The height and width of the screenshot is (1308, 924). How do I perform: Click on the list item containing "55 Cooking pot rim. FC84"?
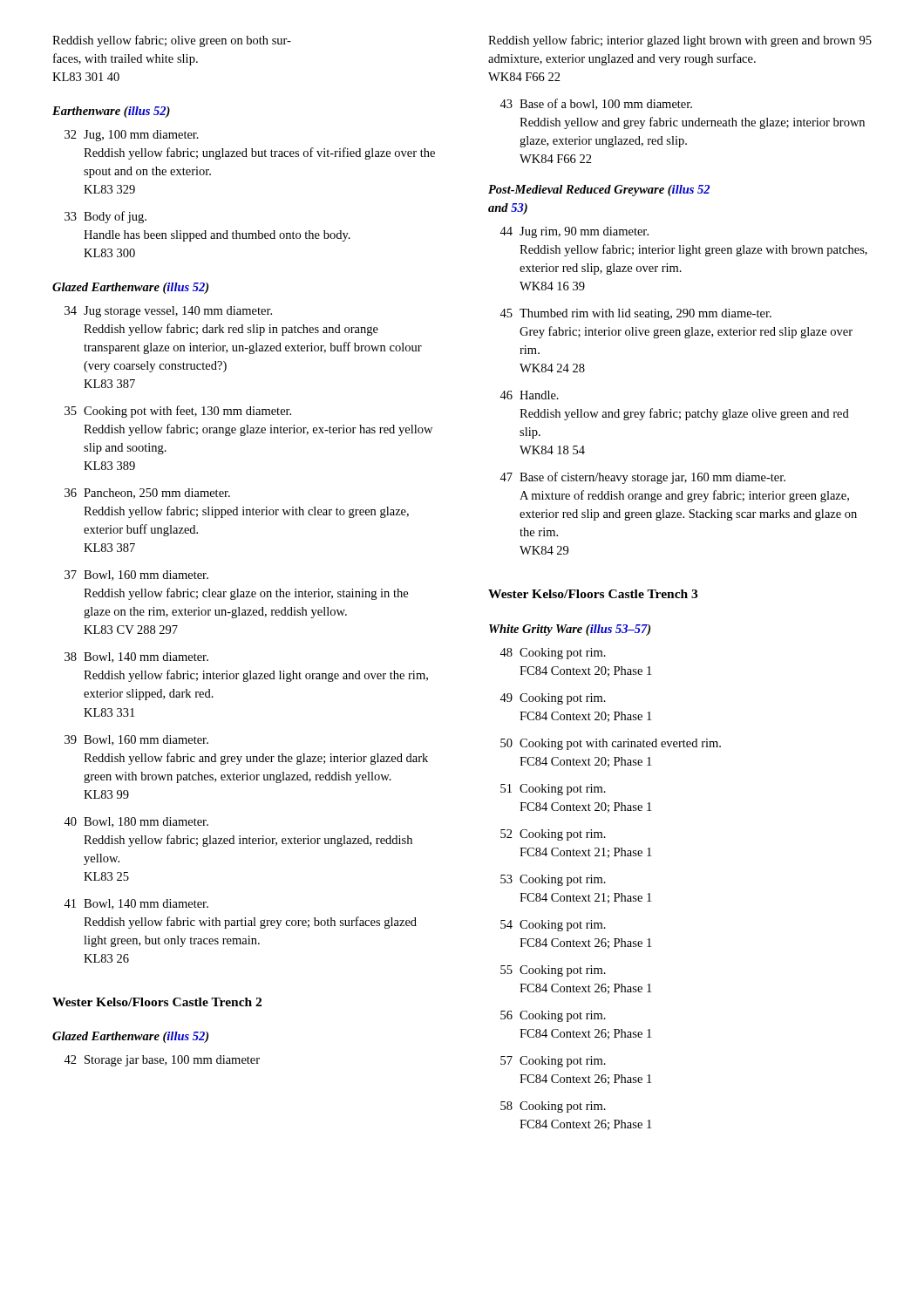click(x=553, y=971)
